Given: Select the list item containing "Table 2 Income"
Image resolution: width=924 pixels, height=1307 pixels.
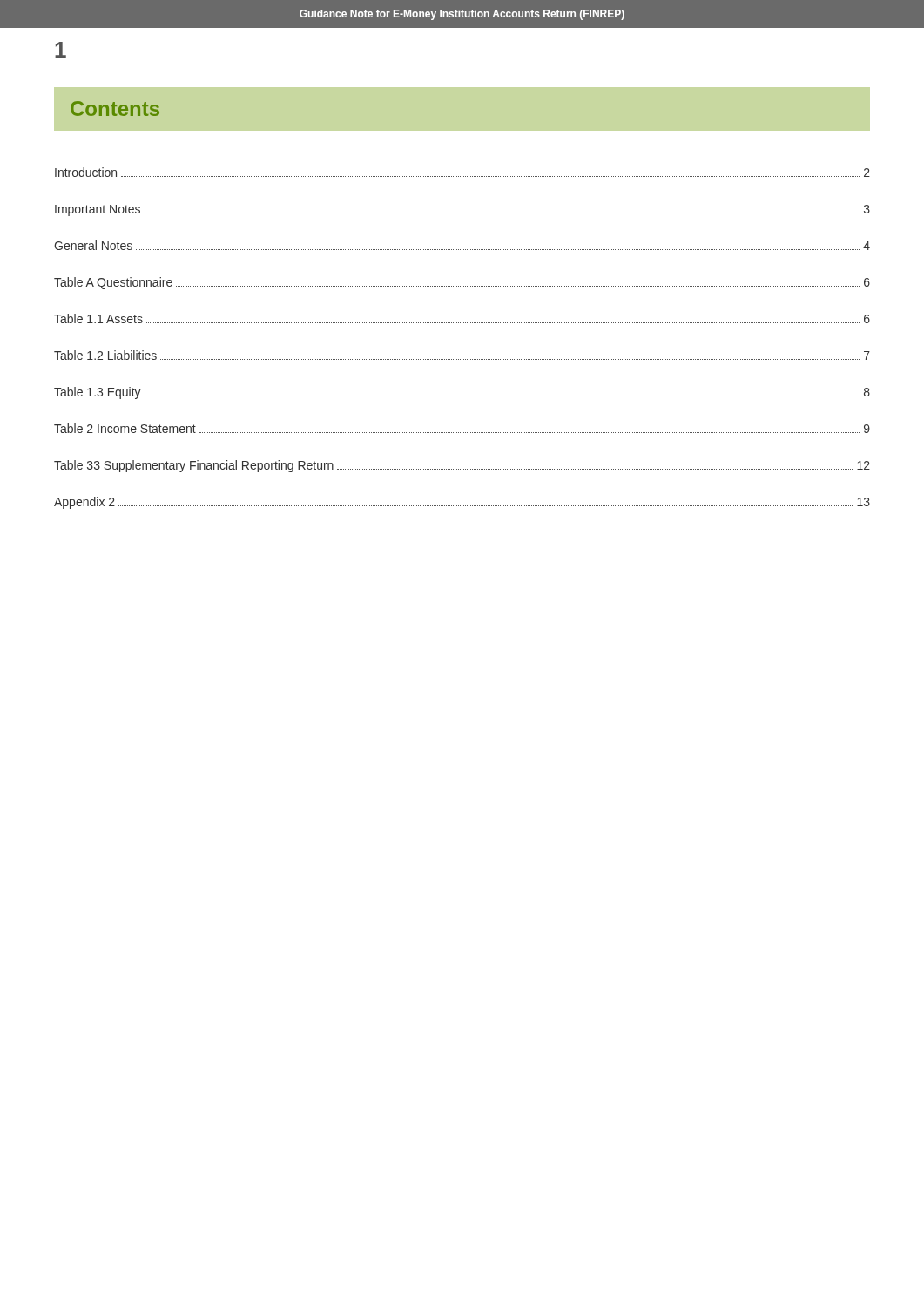Looking at the screenshot, I should tap(462, 429).
